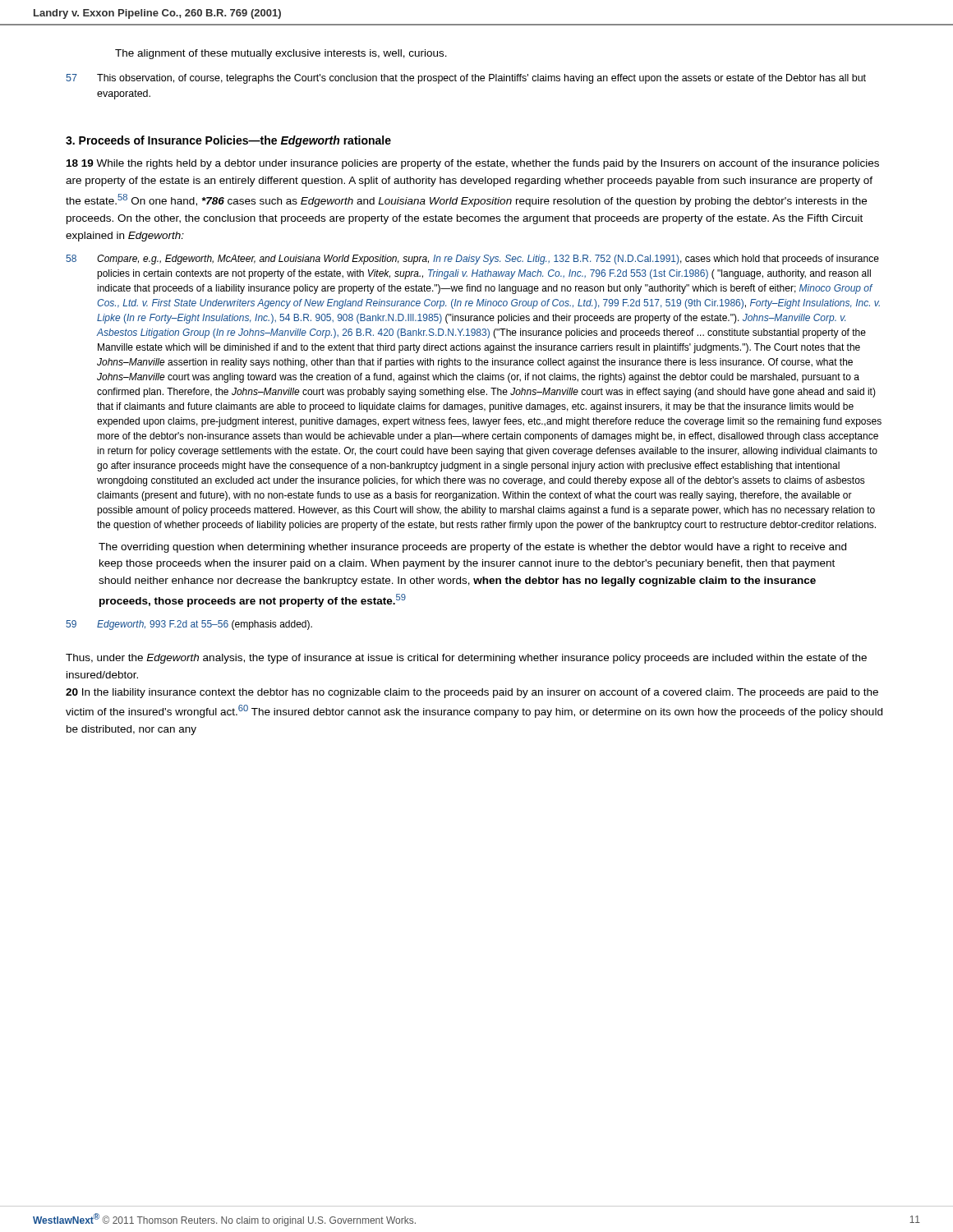Find the block on this page that starts "Thus, under the Edgeworth analysis, the"
Viewport: 953px width, 1232px height.
click(474, 693)
